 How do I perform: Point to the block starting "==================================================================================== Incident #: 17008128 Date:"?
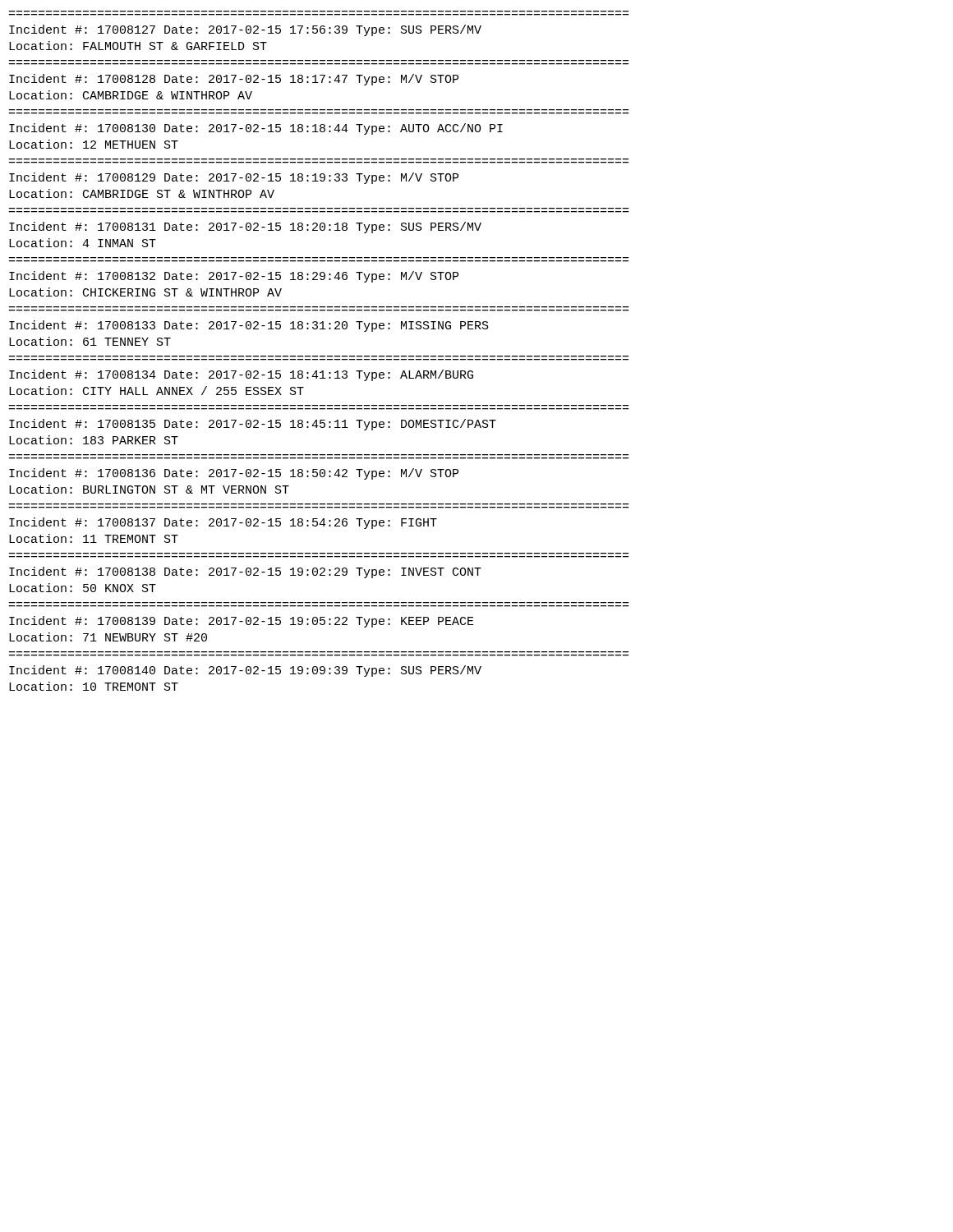[x=234, y=80]
